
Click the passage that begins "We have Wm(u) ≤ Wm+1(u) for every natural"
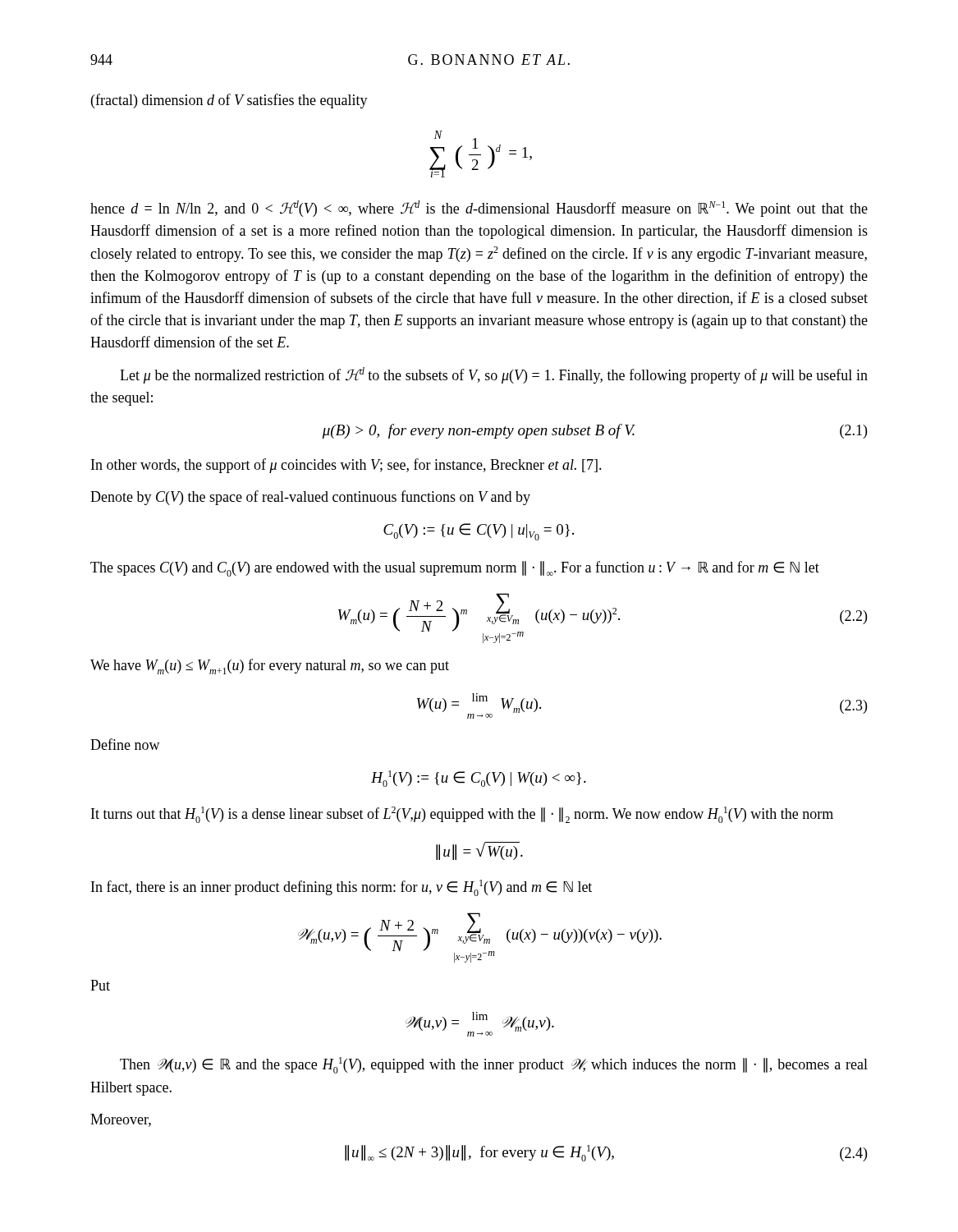click(270, 667)
